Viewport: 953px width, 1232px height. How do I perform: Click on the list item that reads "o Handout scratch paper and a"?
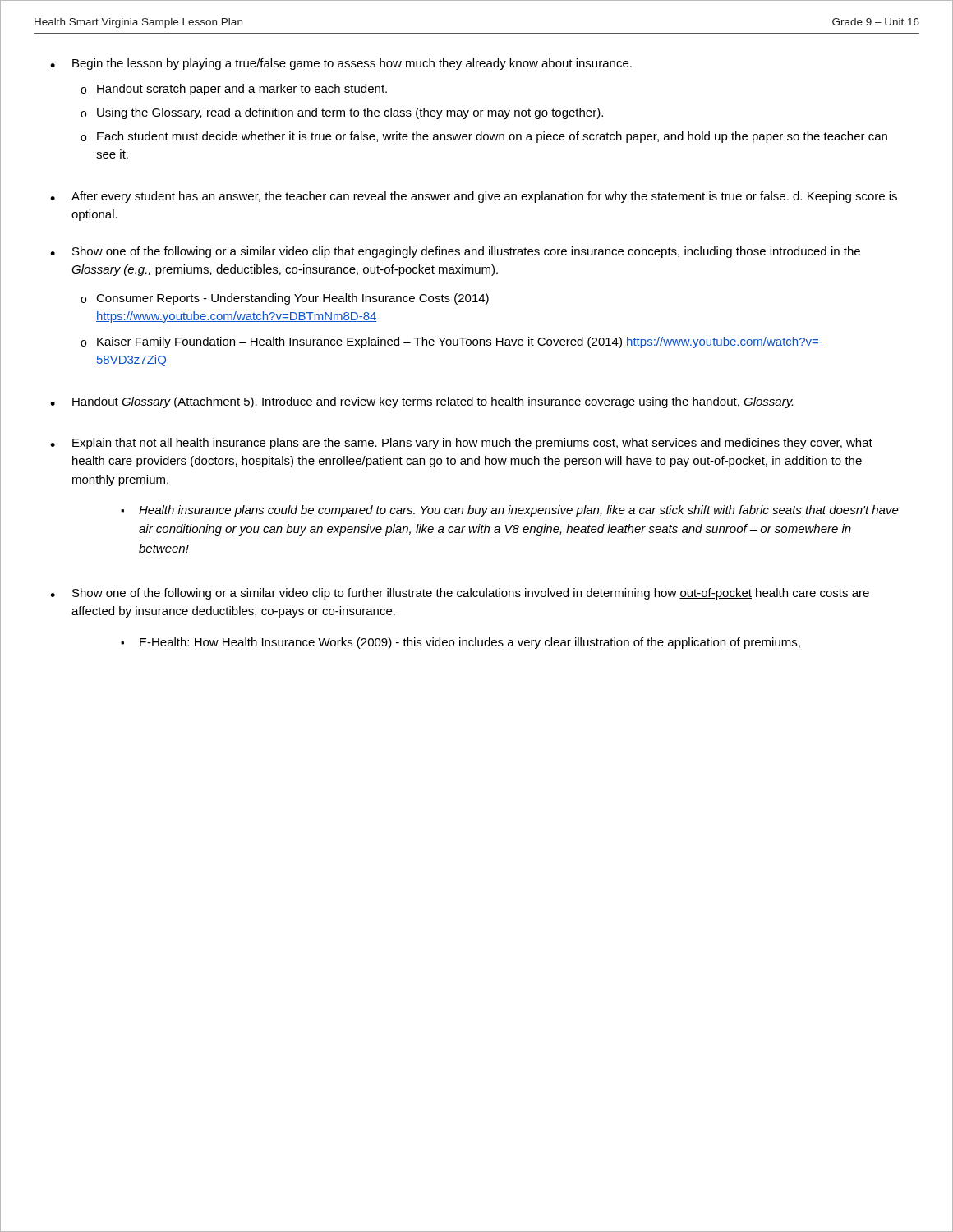tap(234, 90)
